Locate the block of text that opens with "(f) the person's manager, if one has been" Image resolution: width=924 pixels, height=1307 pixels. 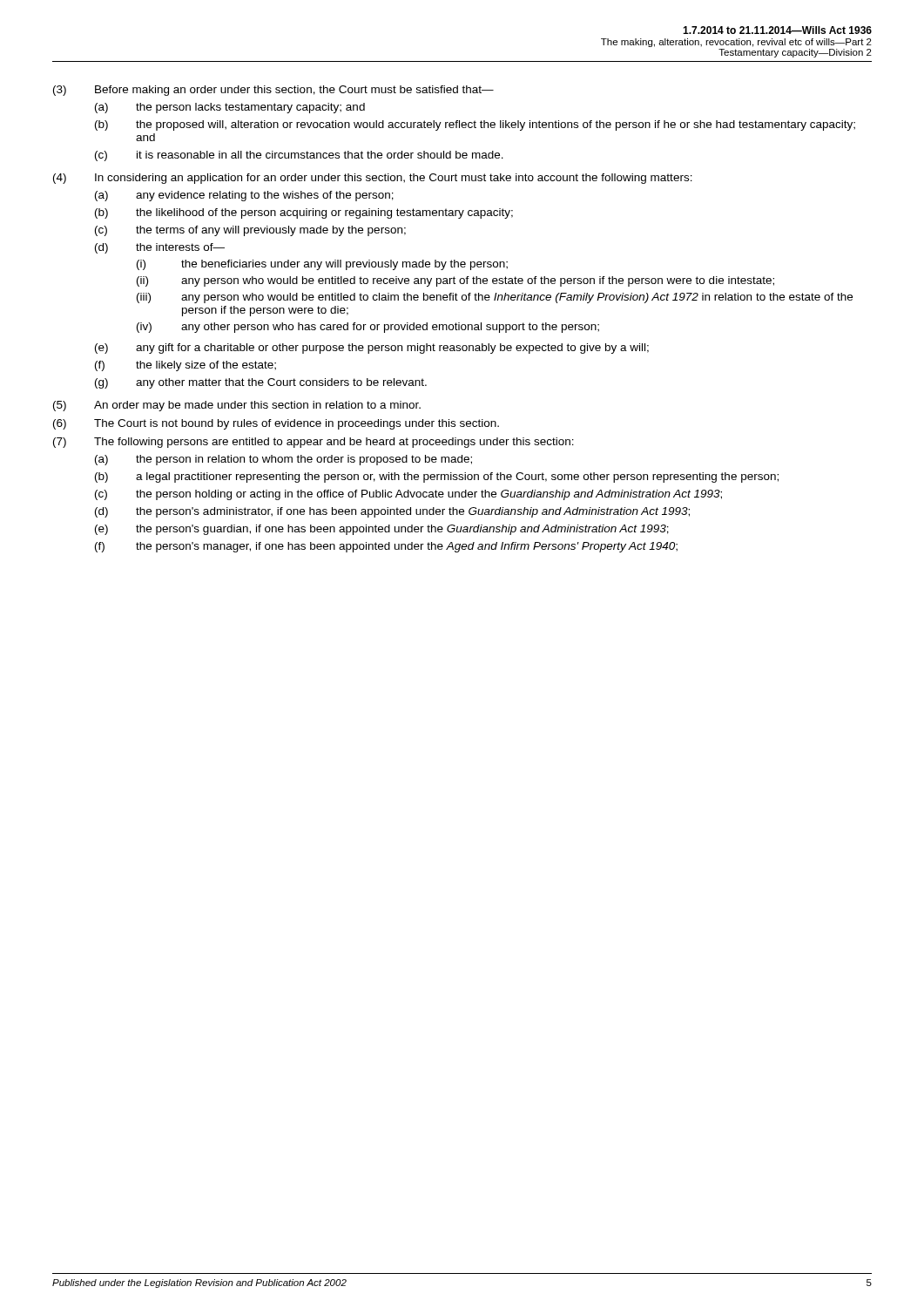483,546
